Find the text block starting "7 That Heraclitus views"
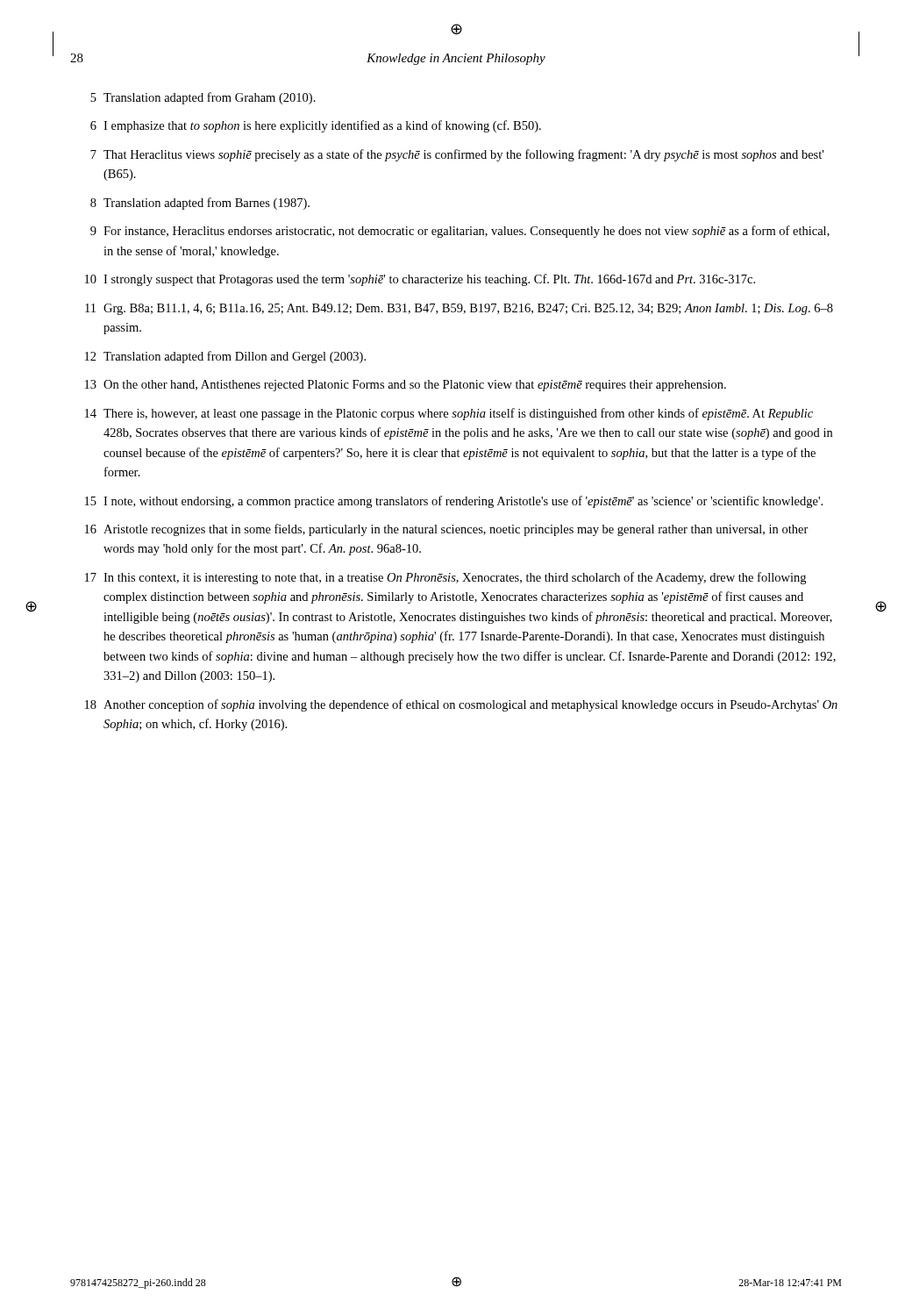 pyautogui.click(x=456, y=164)
